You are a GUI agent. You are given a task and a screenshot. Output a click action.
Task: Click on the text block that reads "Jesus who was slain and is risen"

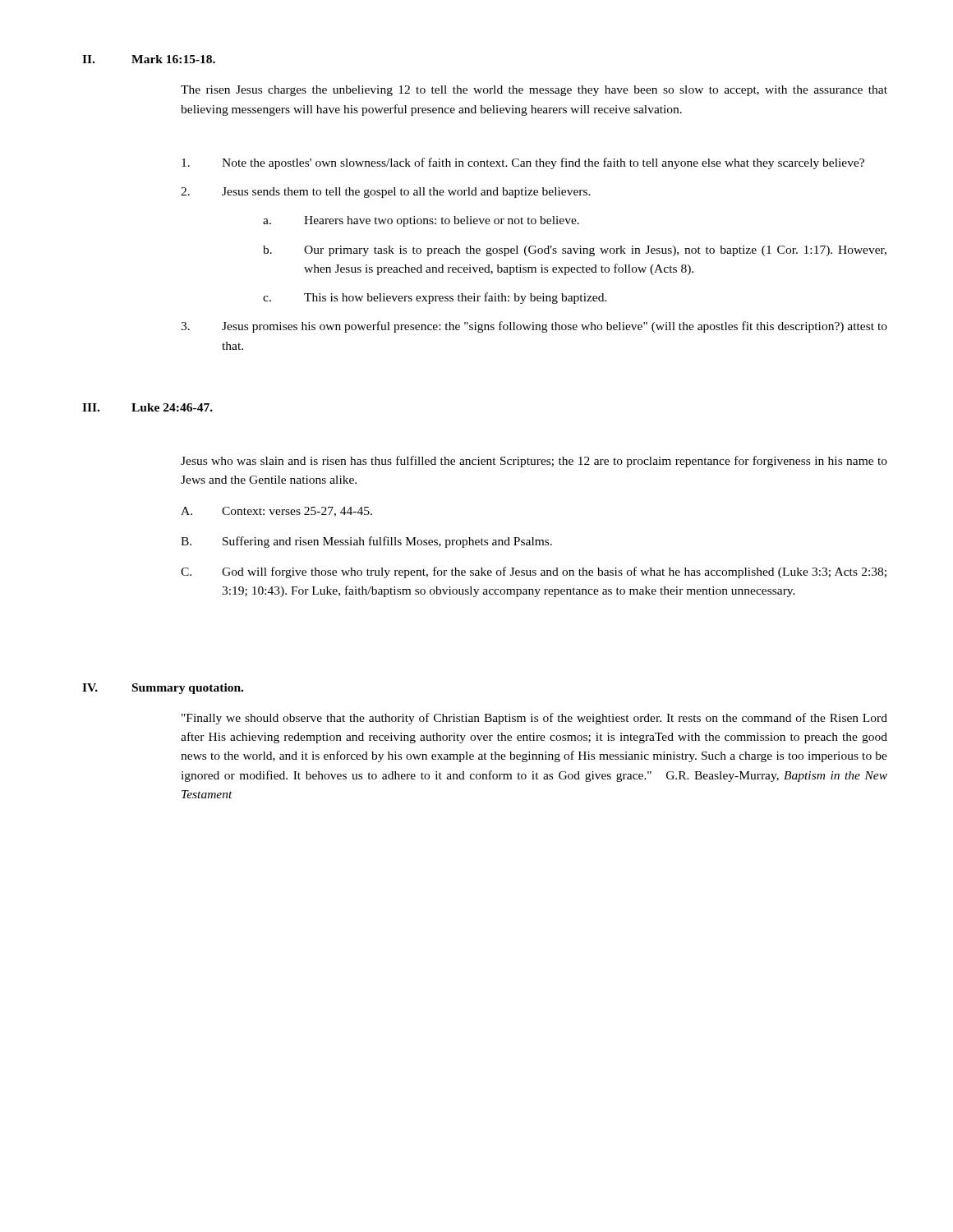click(534, 470)
